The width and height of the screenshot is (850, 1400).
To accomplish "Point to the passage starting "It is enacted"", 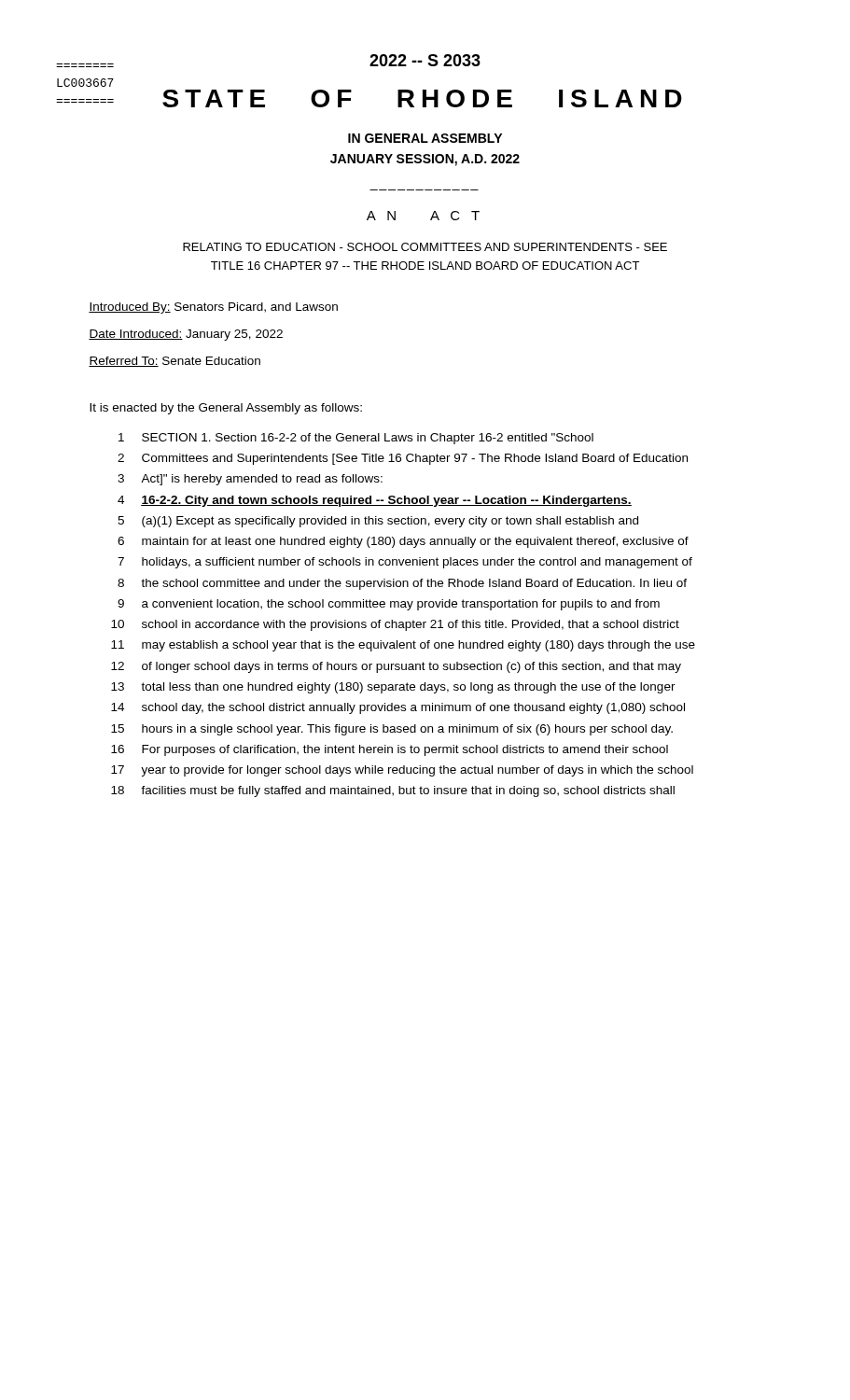I will (226, 407).
